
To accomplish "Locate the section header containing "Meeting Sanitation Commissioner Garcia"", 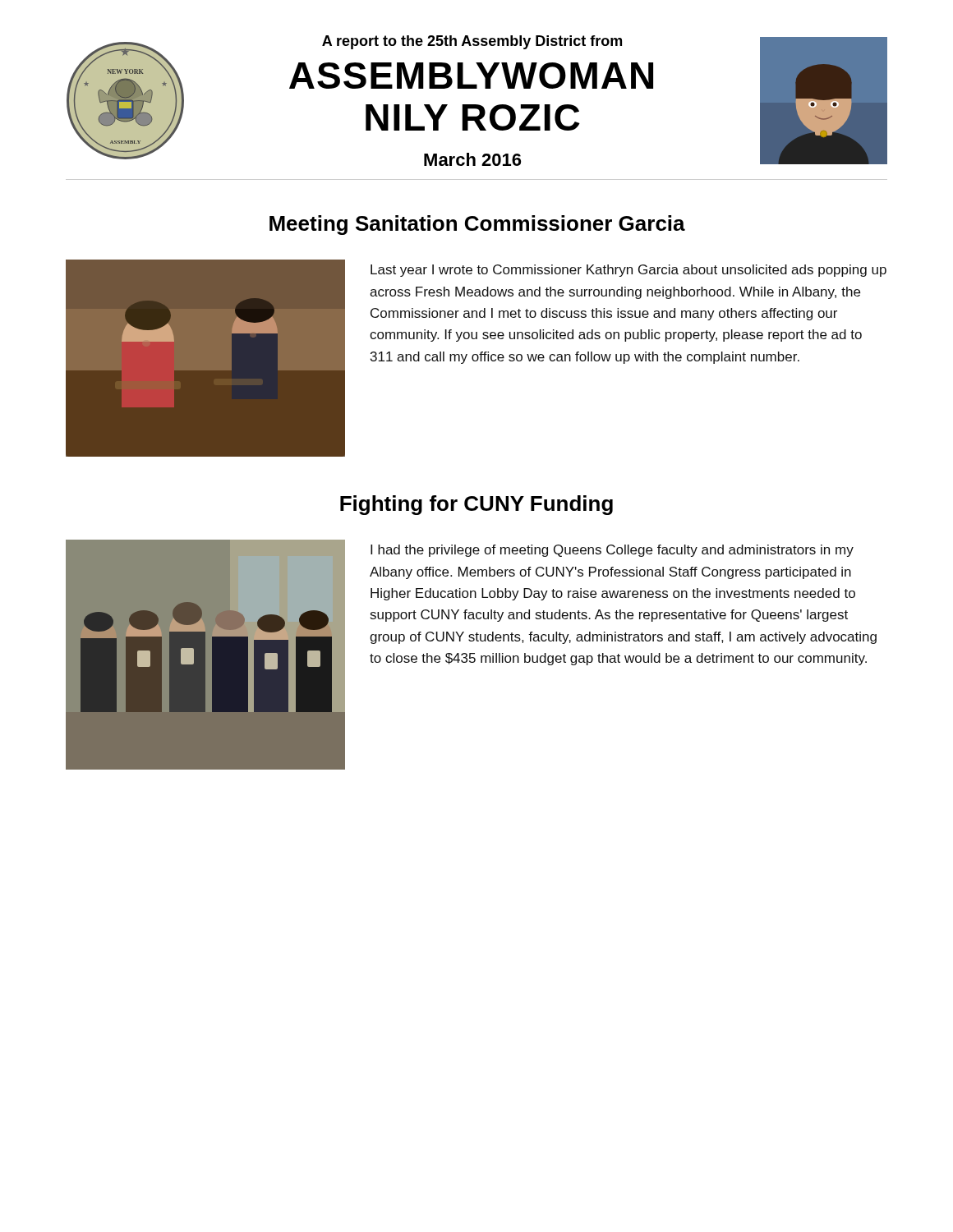I will 476,224.
